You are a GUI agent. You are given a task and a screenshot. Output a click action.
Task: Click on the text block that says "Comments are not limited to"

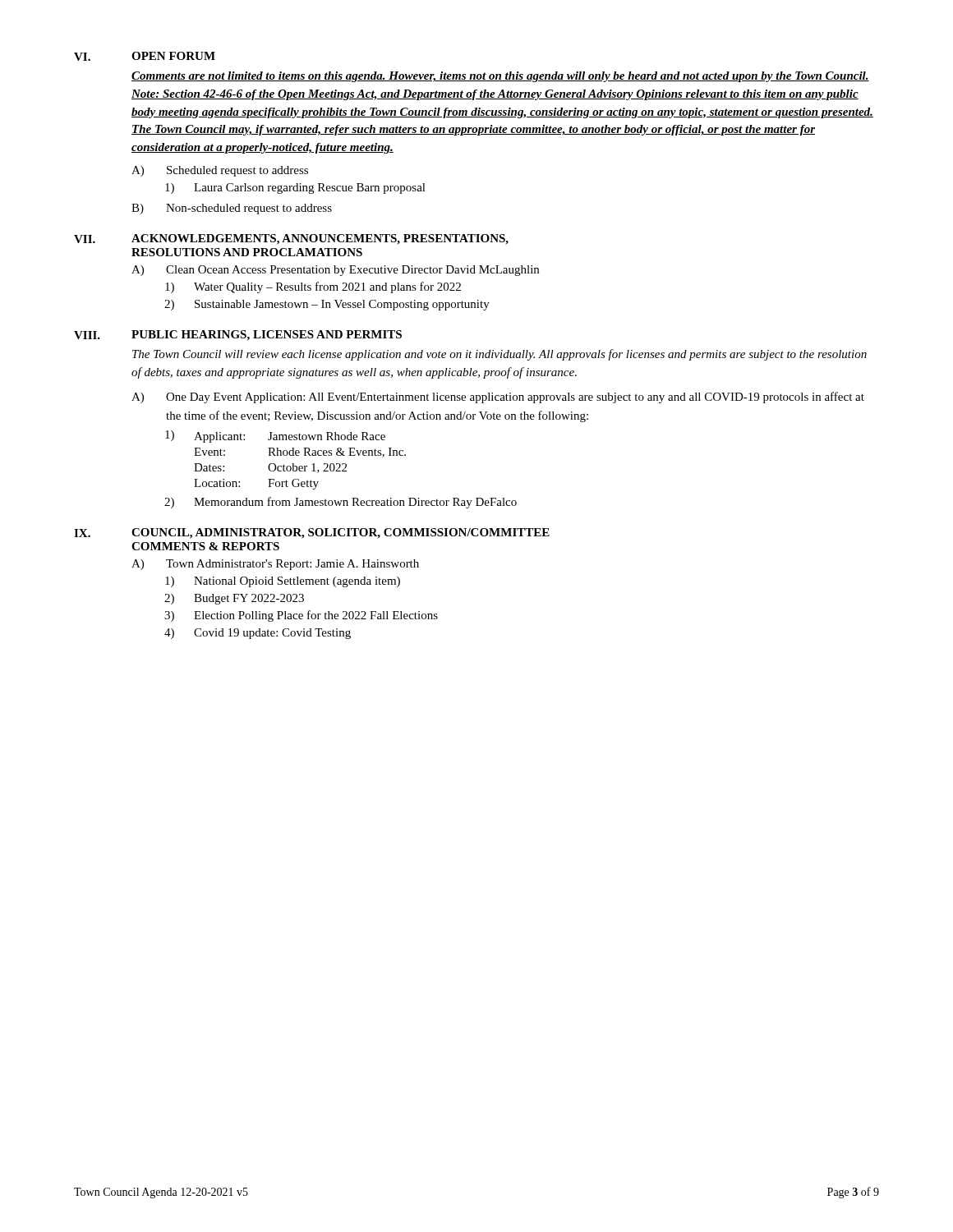(x=502, y=111)
